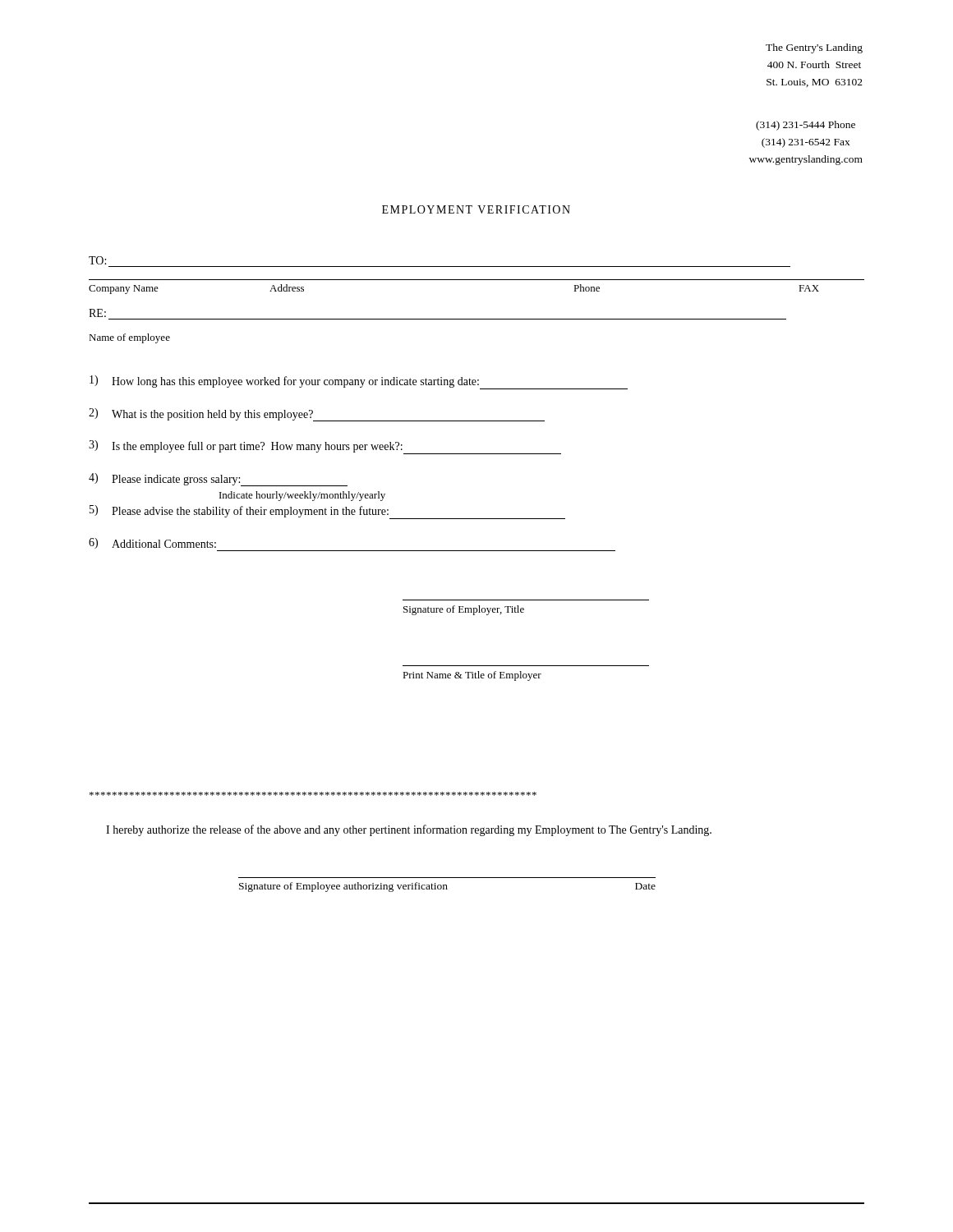
Task: Select the text starting "Print Name & Title"
Action: click(633, 673)
